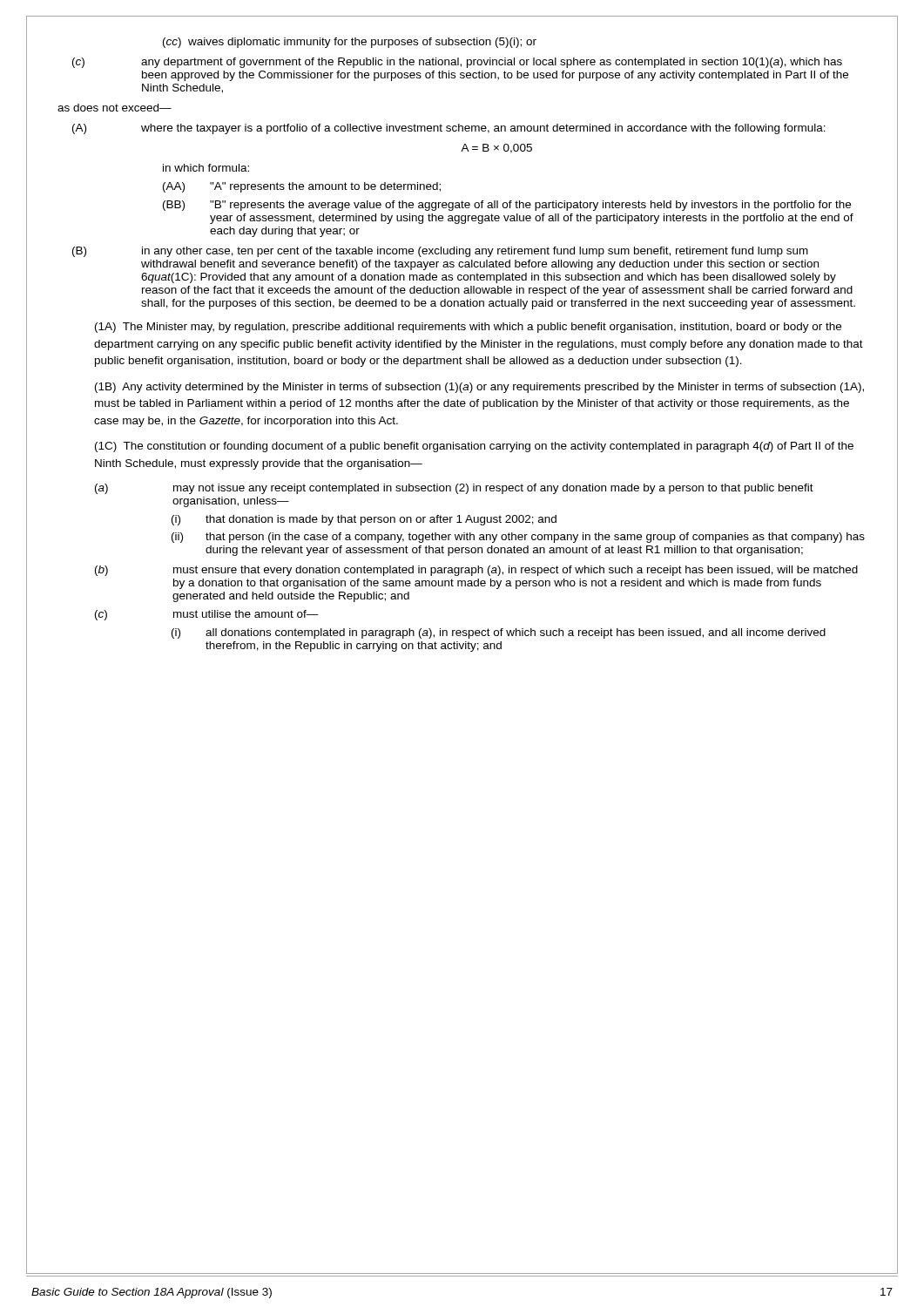Click on the list item containing "(a) may not issue any receipt"
This screenshot has height=1307, width=924.
pos(462,494)
